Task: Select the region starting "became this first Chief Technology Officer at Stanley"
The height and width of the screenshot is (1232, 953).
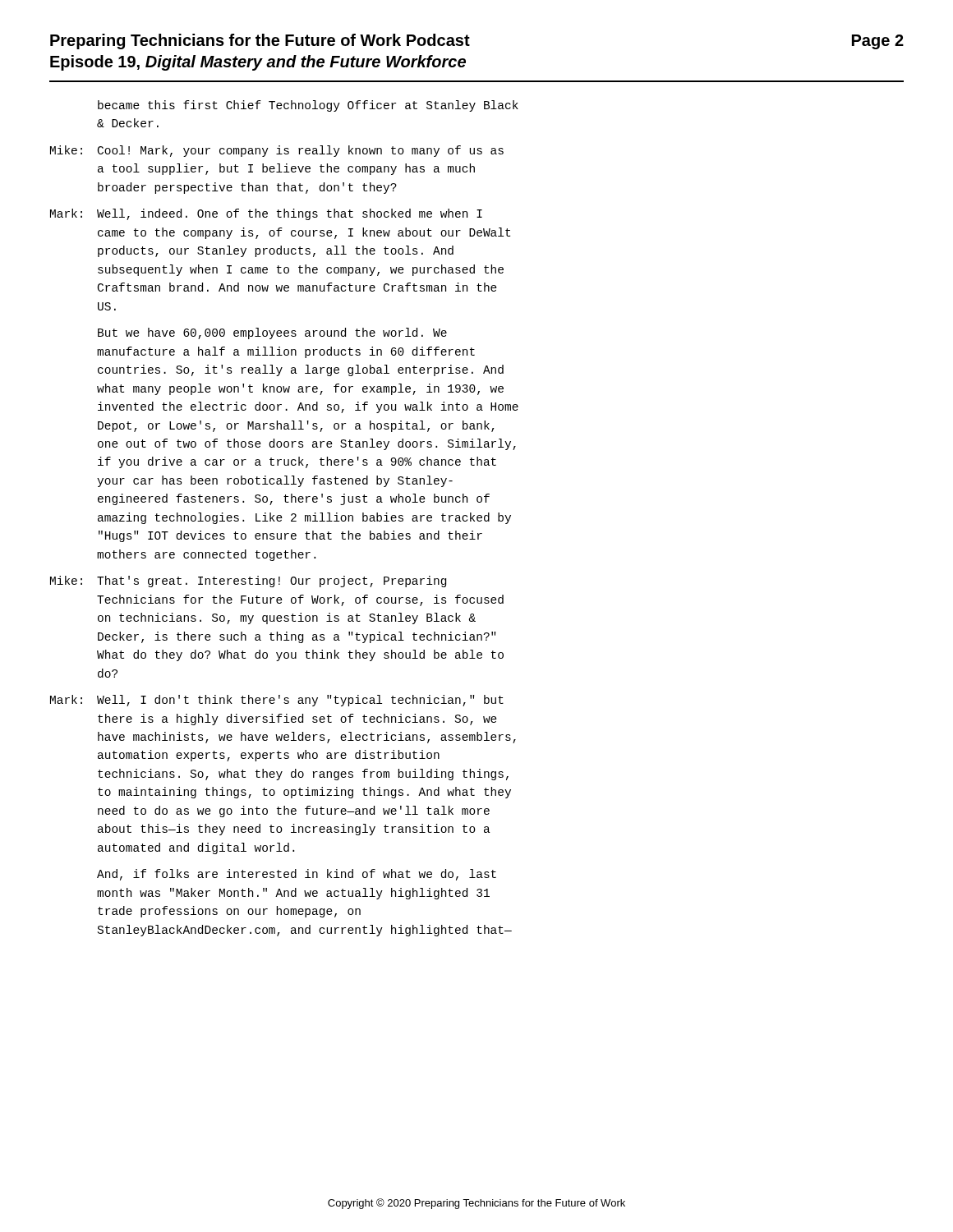Action: pos(308,115)
